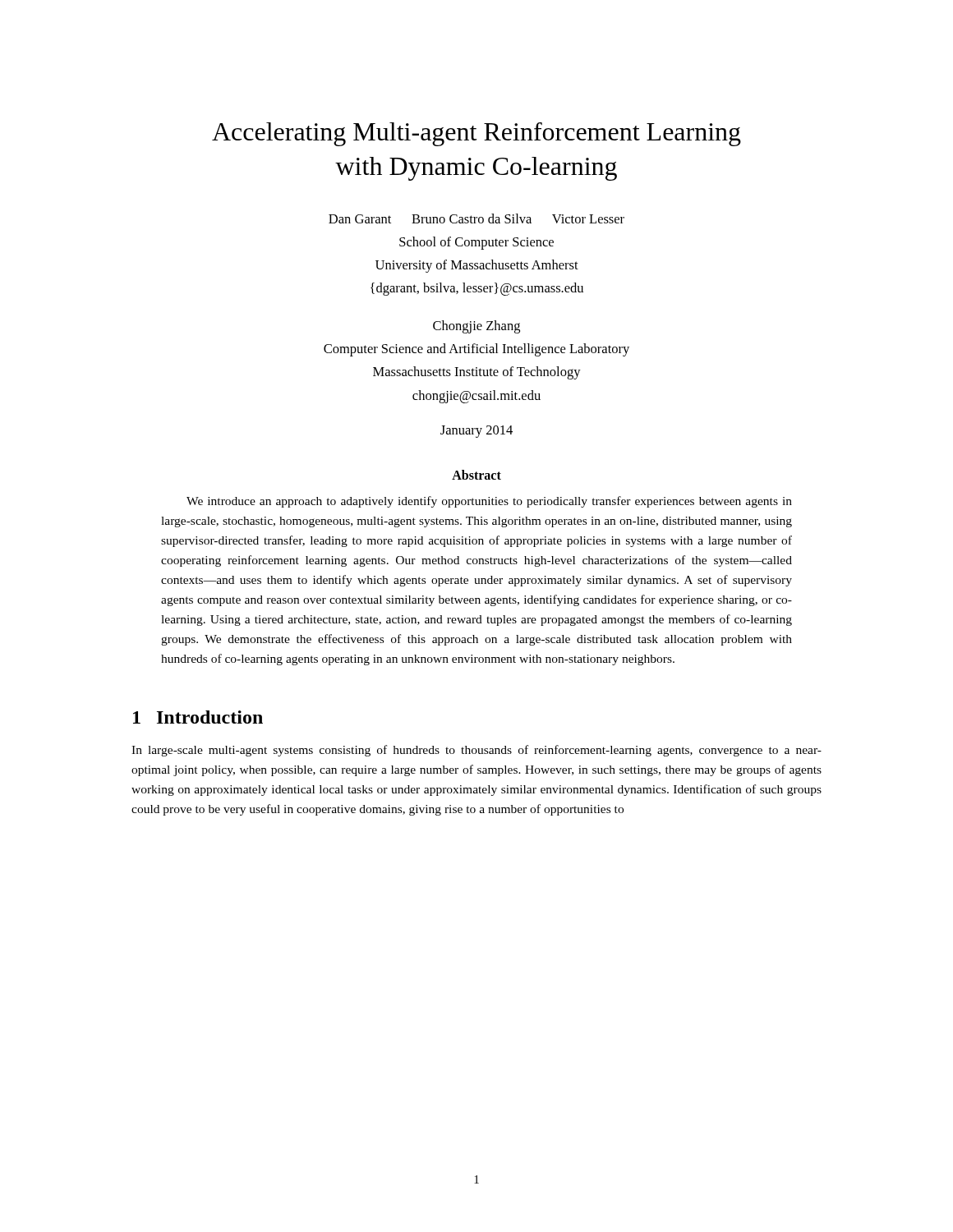The height and width of the screenshot is (1232, 953).
Task: Click on the text starting "Dan Garant Bruno Castro da"
Action: 476,254
